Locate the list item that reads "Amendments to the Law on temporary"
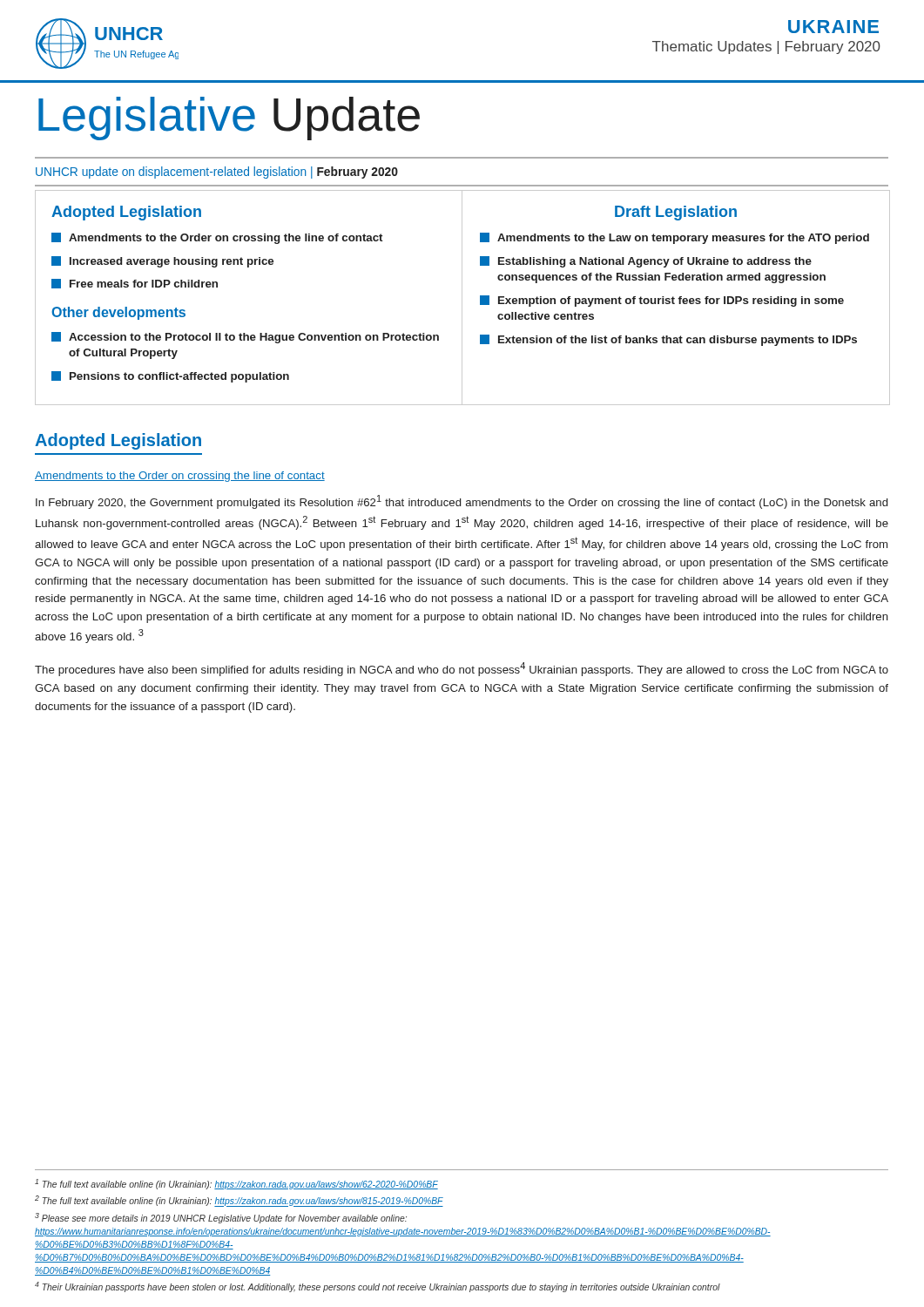 click(675, 238)
